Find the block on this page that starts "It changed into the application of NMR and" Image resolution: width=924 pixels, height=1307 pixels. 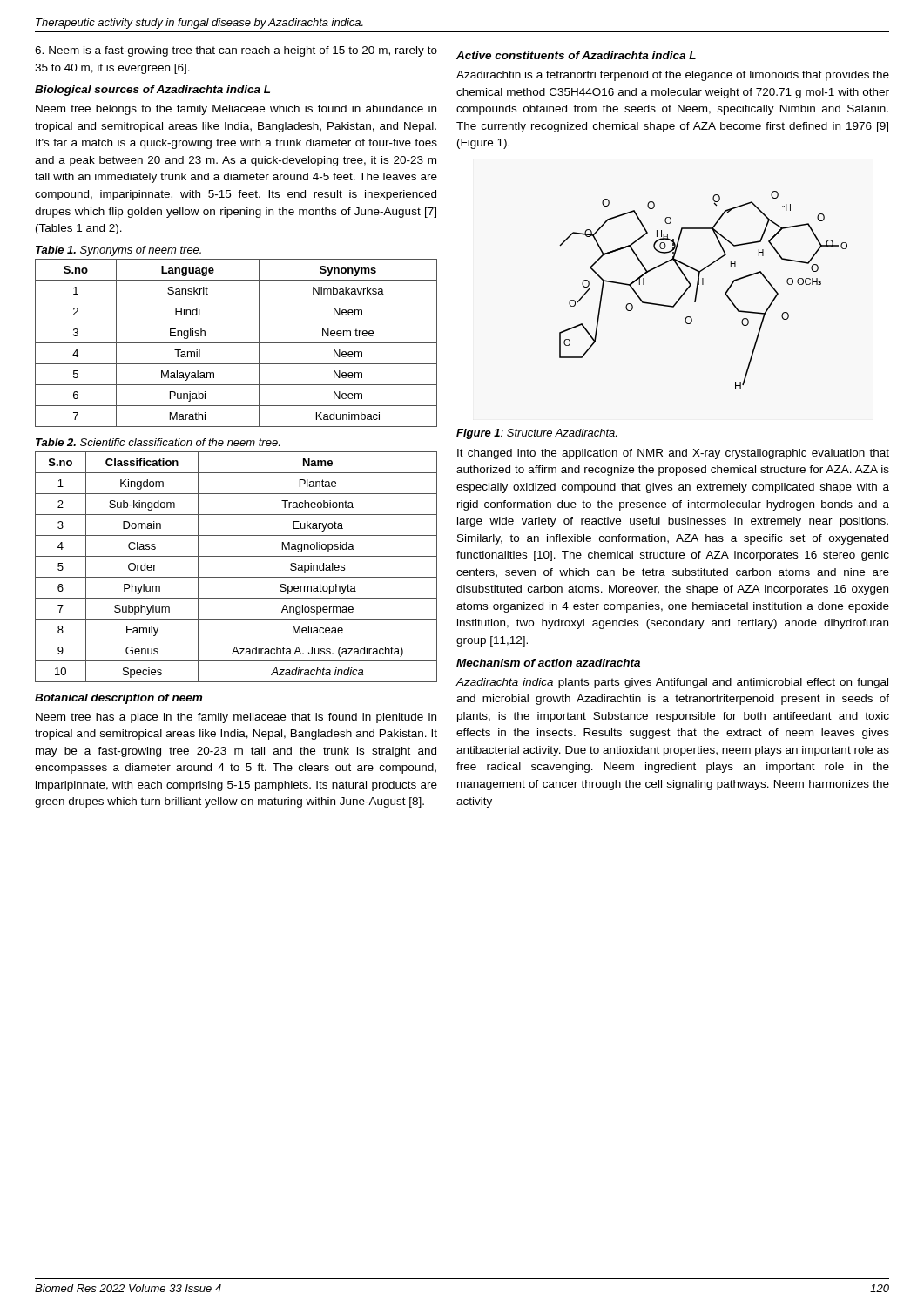(x=673, y=547)
